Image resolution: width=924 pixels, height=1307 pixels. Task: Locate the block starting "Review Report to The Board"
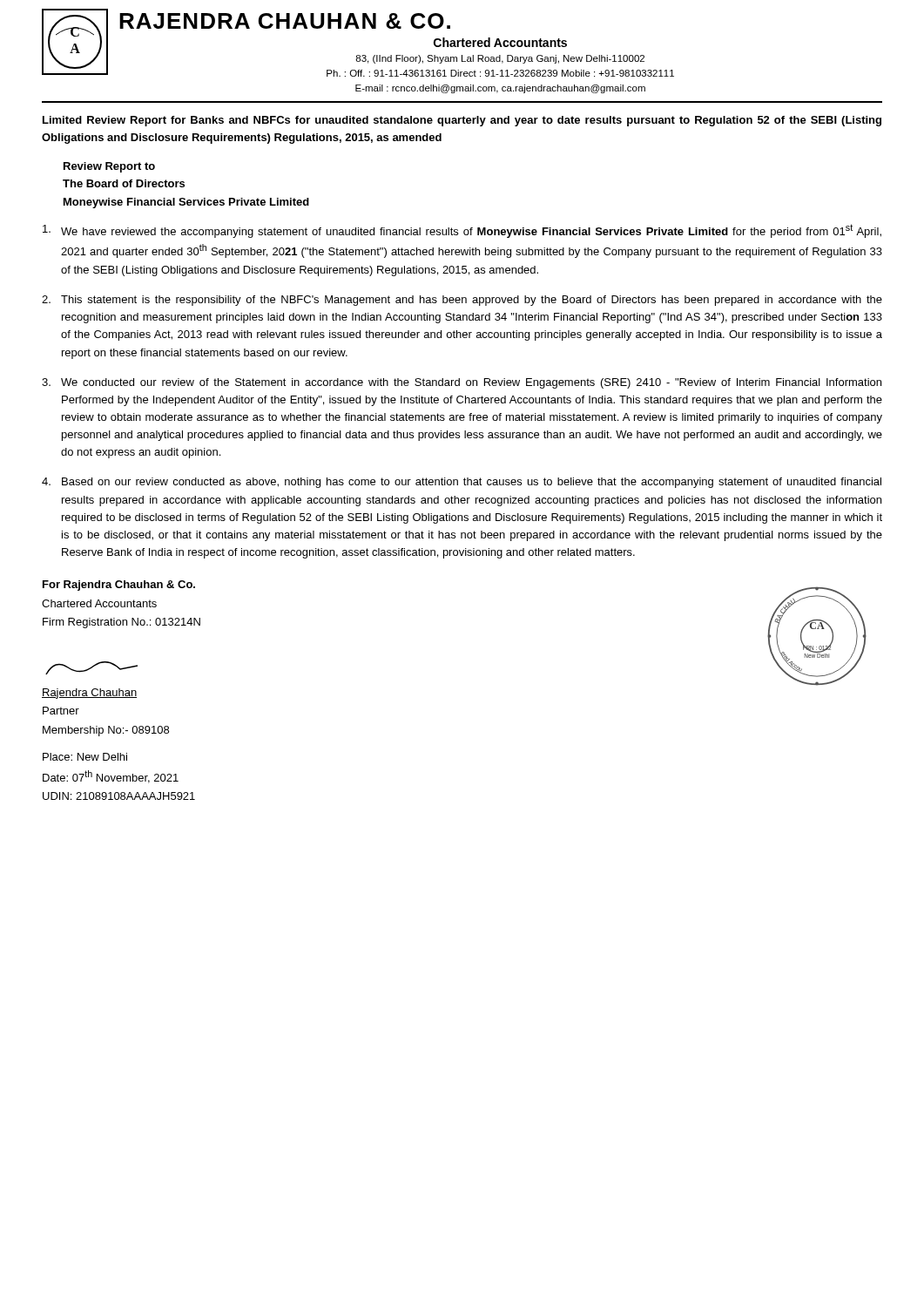(186, 184)
